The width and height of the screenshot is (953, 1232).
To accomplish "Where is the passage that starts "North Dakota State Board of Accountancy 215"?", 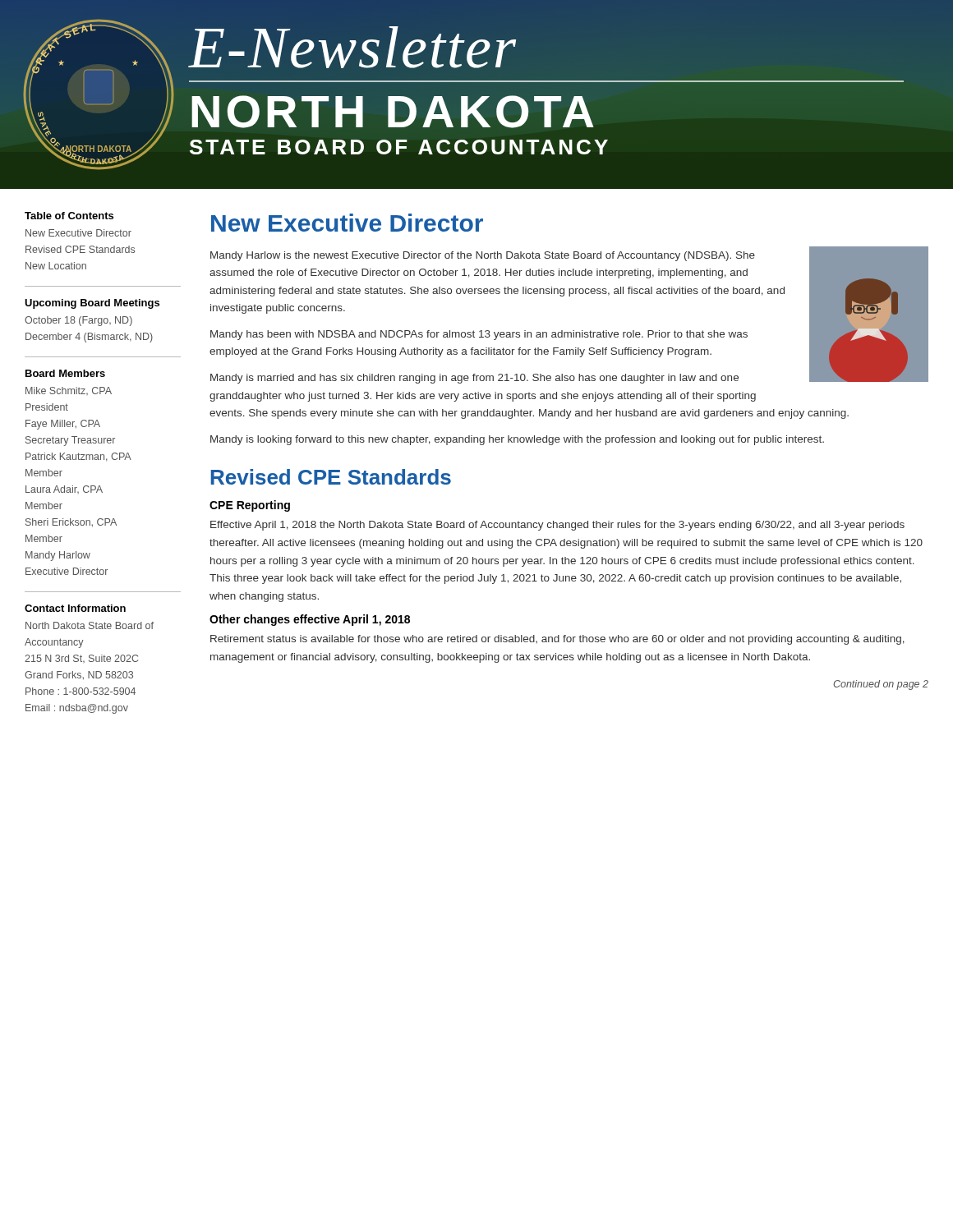I will pyautogui.click(x=89, y=667).
